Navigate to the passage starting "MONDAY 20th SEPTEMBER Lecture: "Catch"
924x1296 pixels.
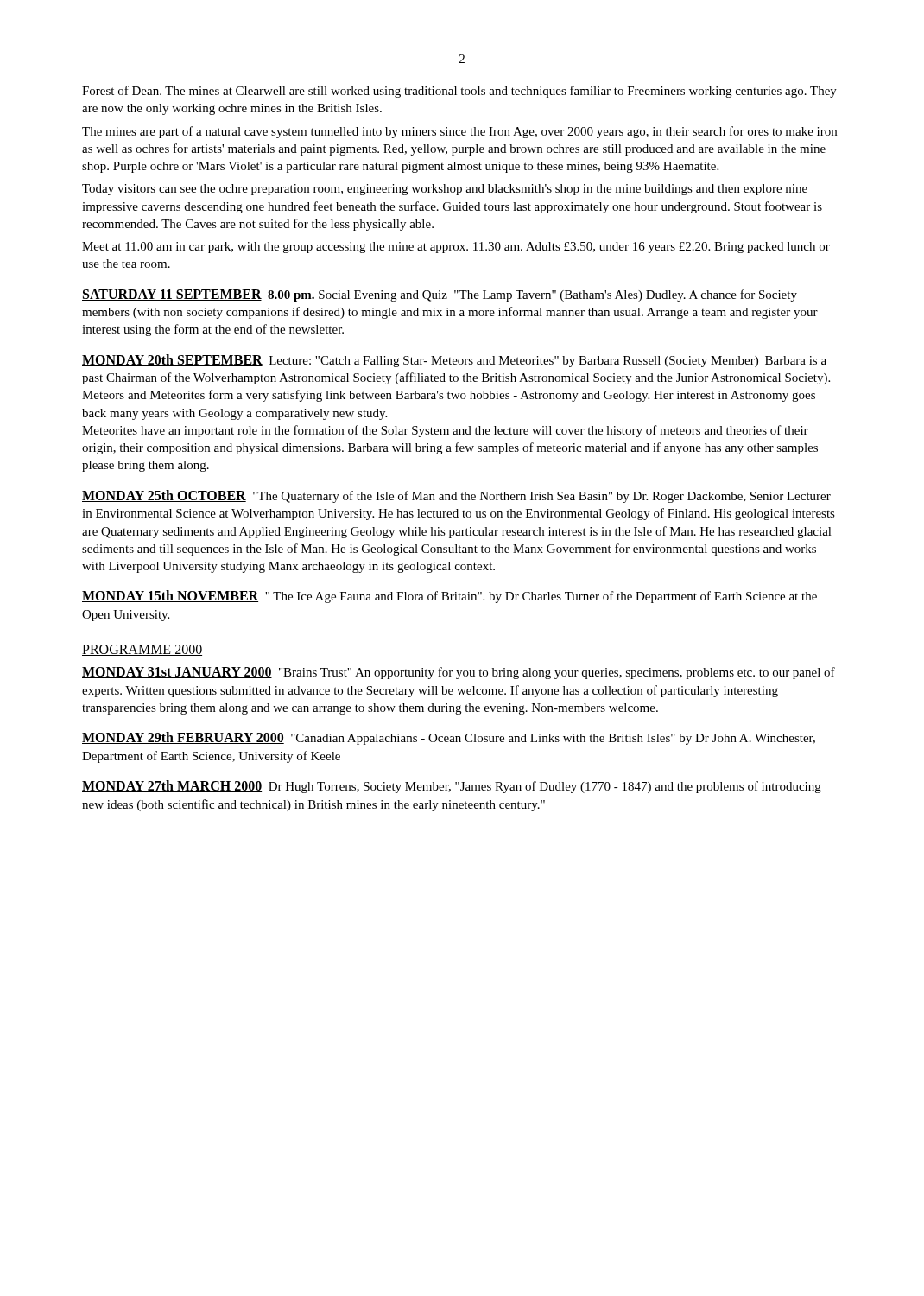454,361
